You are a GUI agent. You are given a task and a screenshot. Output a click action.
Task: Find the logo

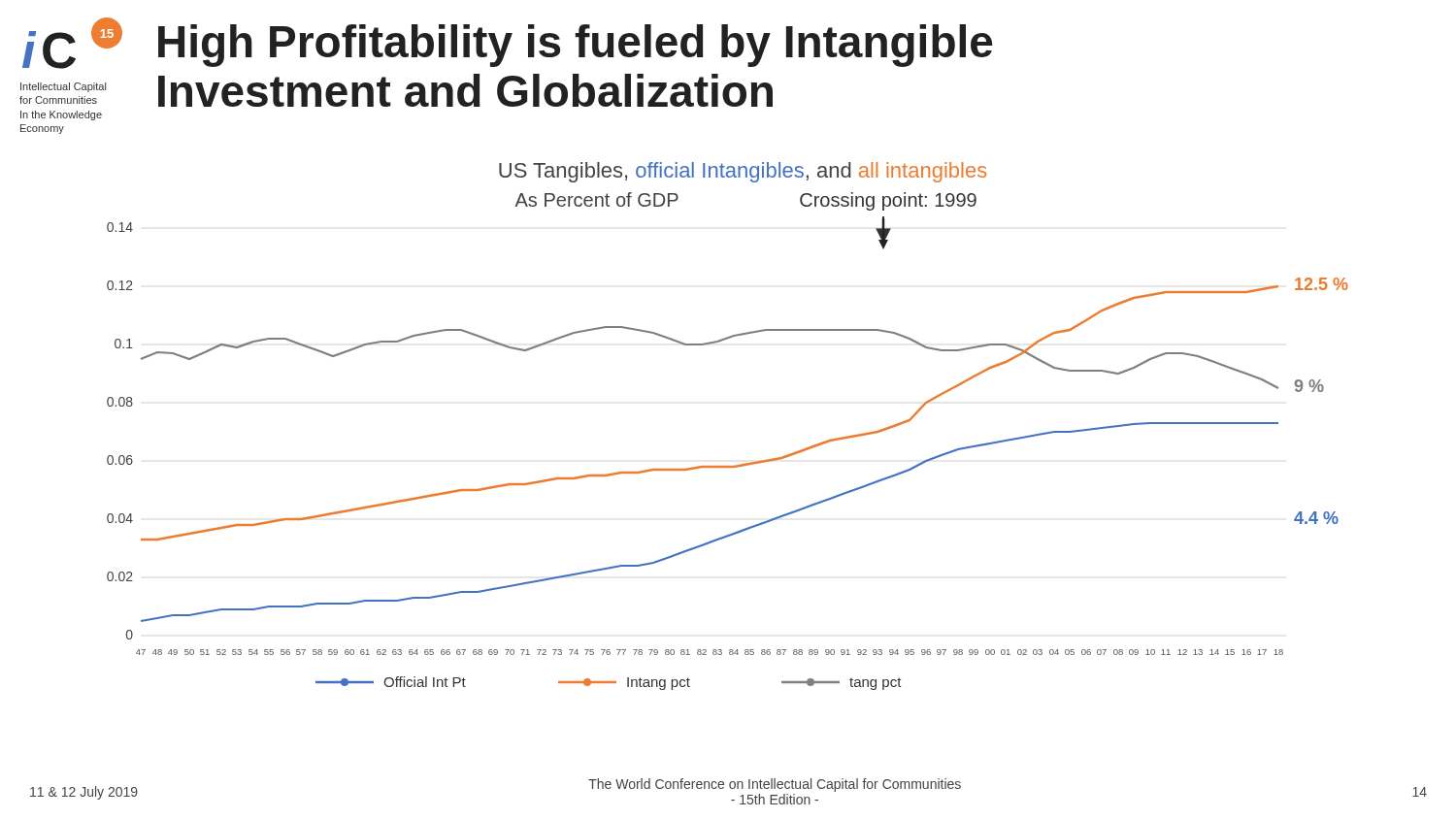pos(82,76)
